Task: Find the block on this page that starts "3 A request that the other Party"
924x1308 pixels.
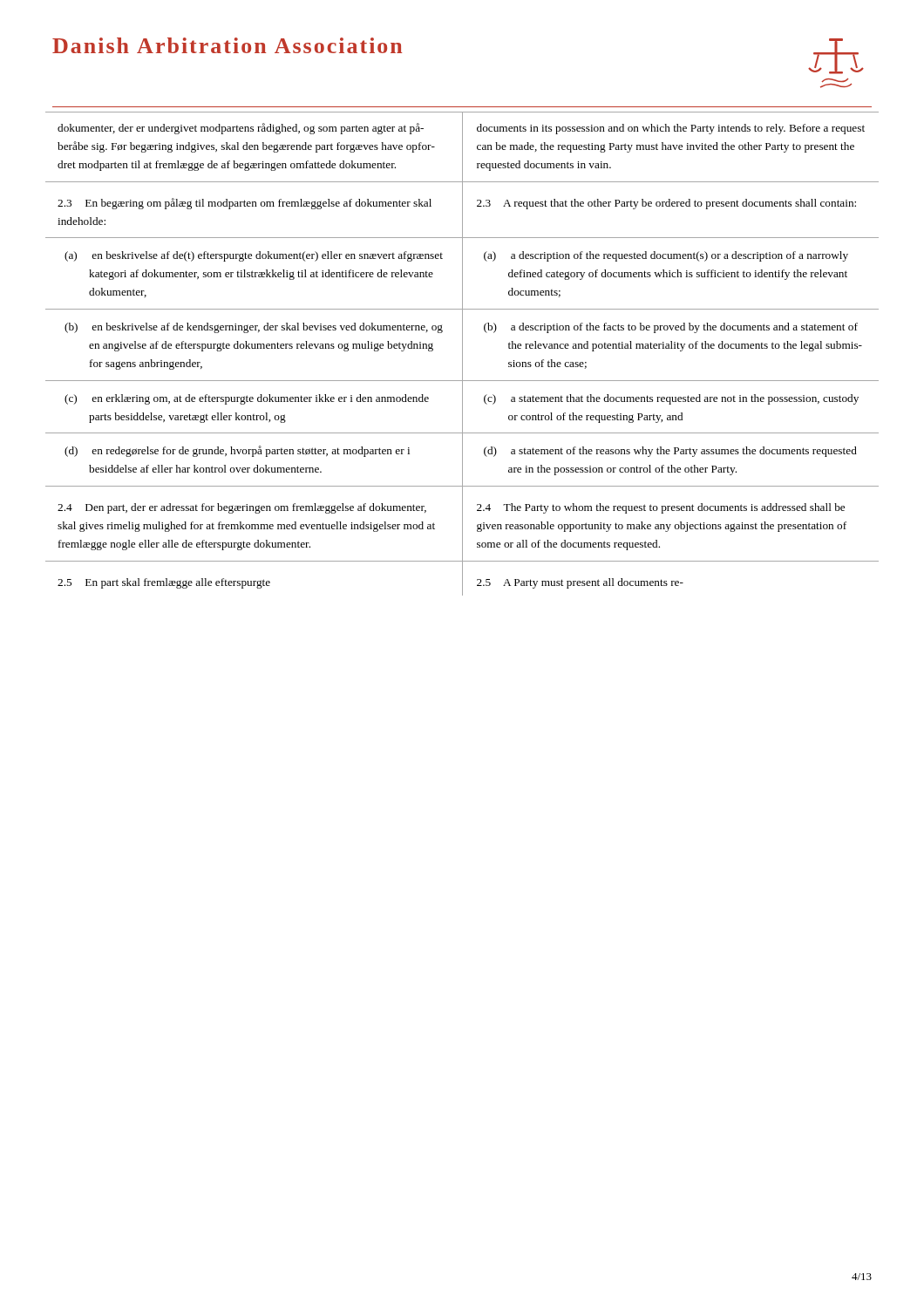Action: pyautogui.click(x=667, y=203)
